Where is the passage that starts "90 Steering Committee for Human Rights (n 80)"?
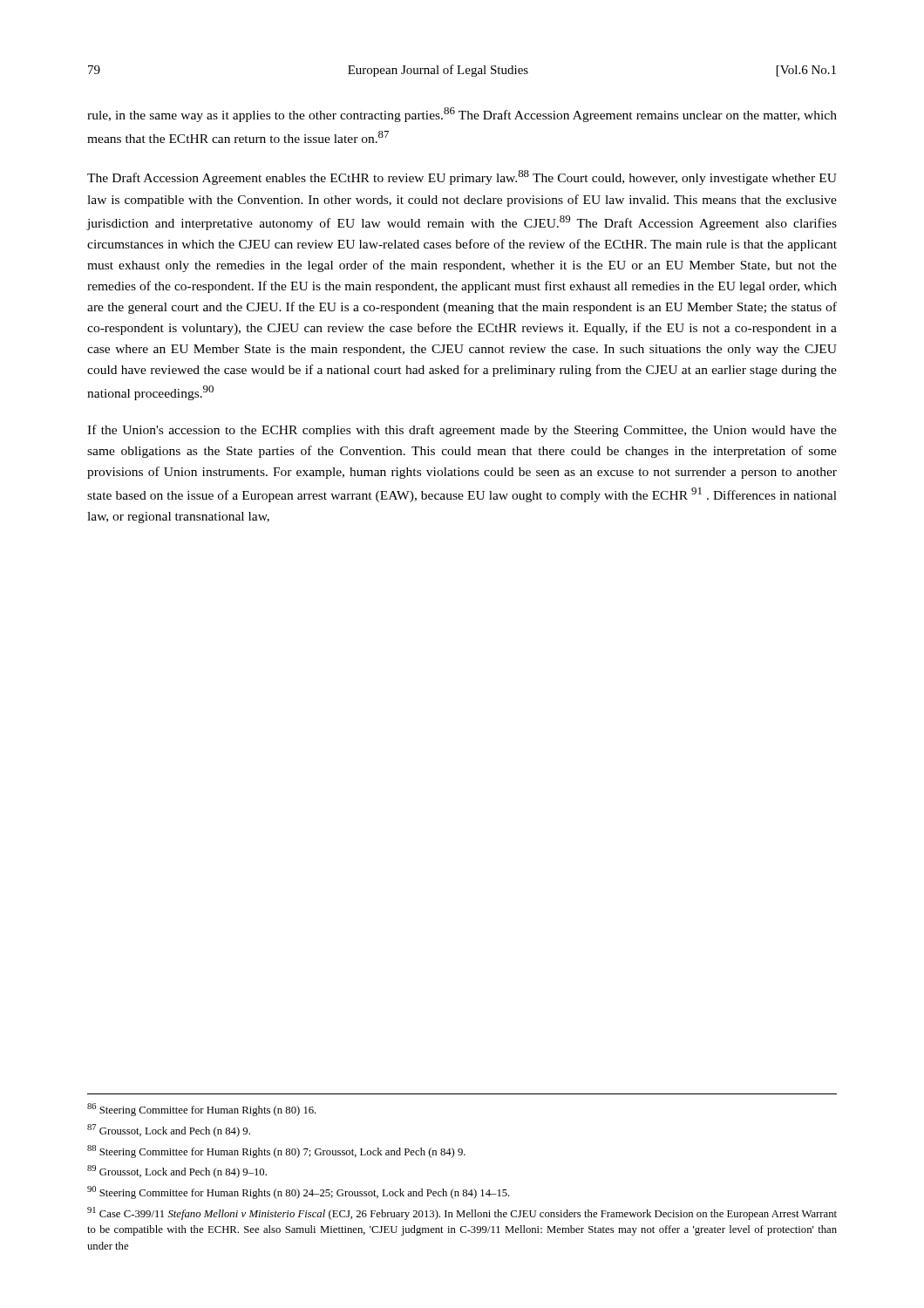Image resolution: width=924 pixels, height=1308 pixels. coord(299,1192)
